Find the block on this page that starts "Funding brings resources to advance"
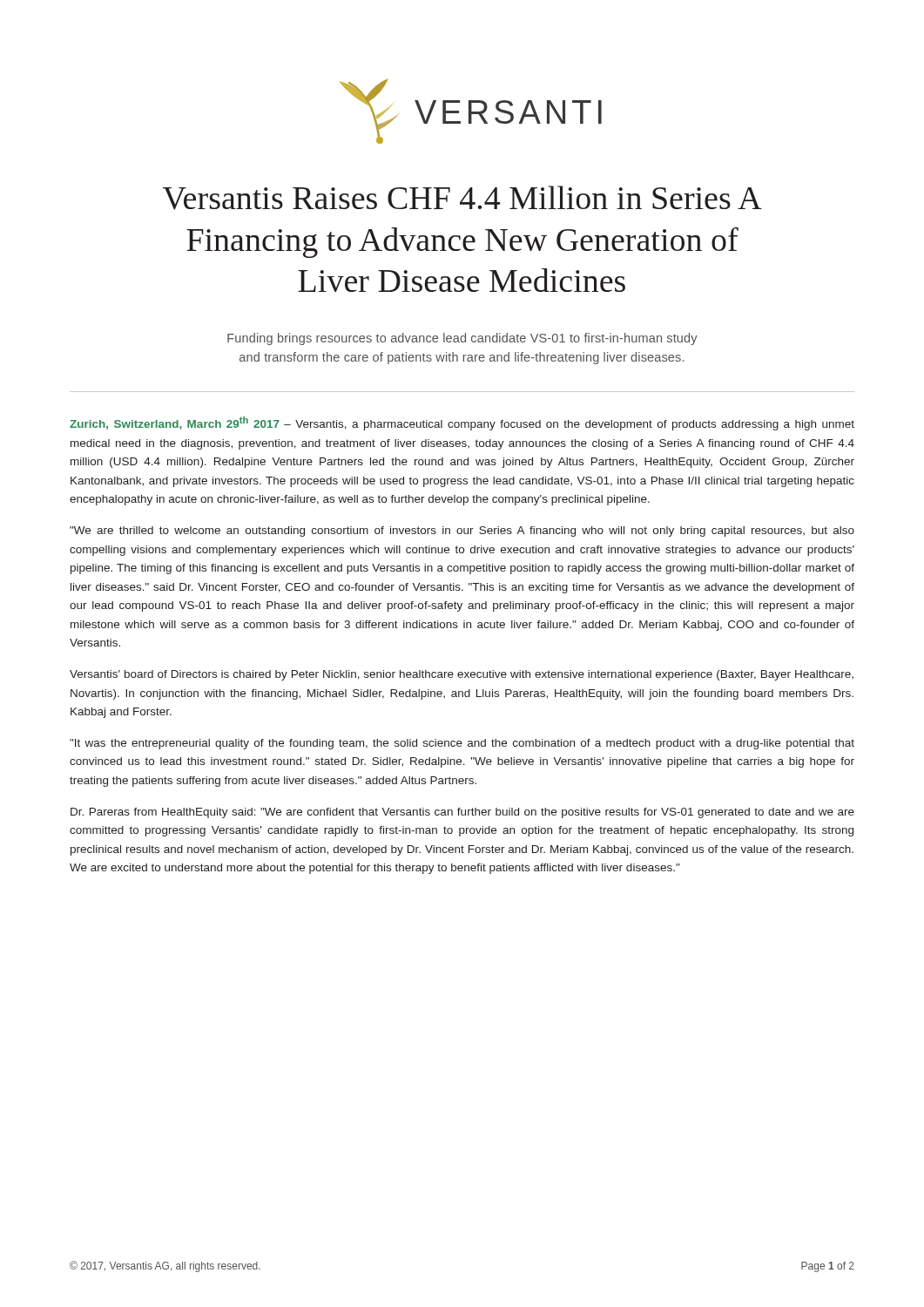Image resolution: width=924 pixels, height=1307 pixels. pyautogui.click(x=462, y=348)
